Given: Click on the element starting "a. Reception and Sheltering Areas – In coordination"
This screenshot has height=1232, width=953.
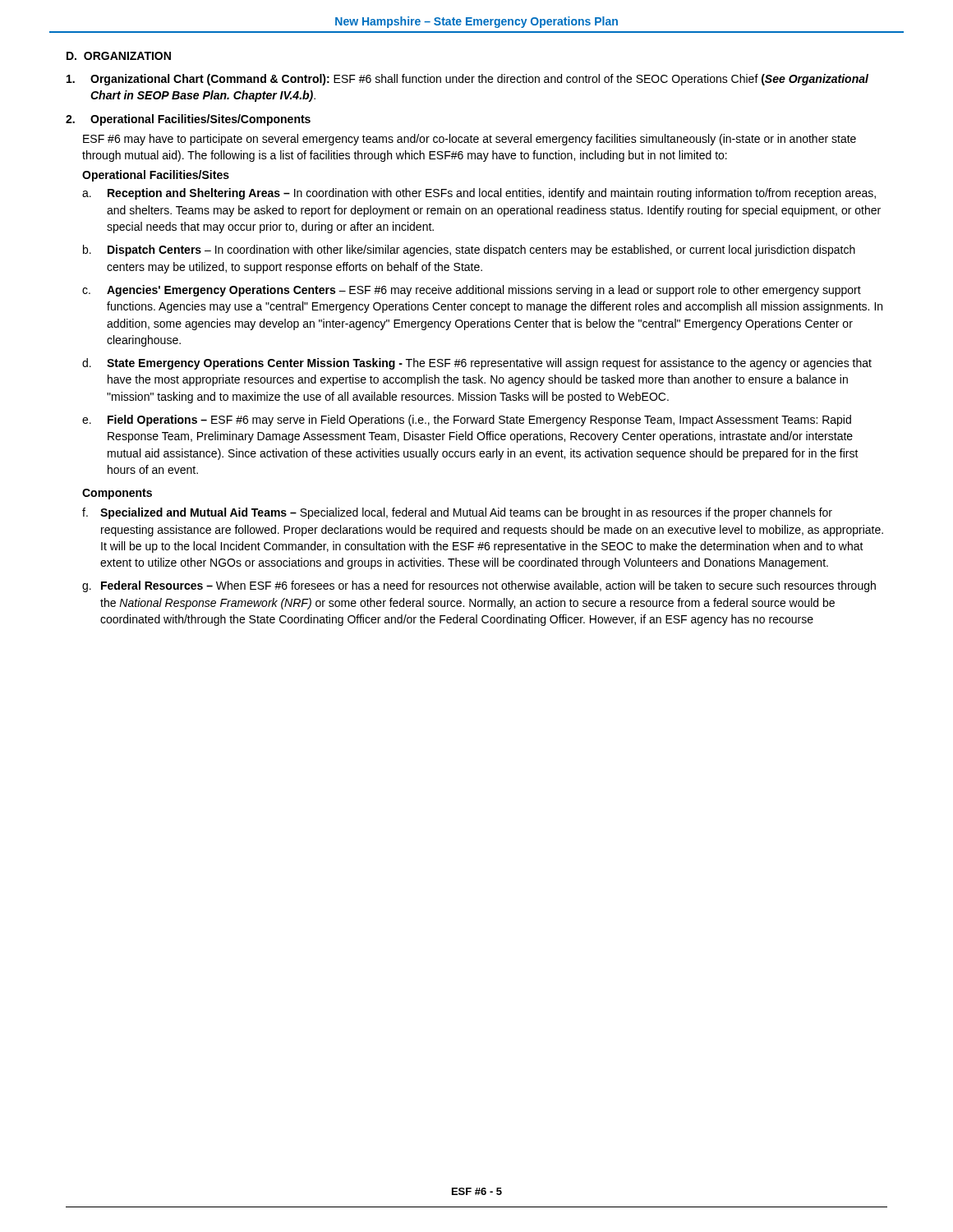Looking at the screenshot, I should click(482, 209).
